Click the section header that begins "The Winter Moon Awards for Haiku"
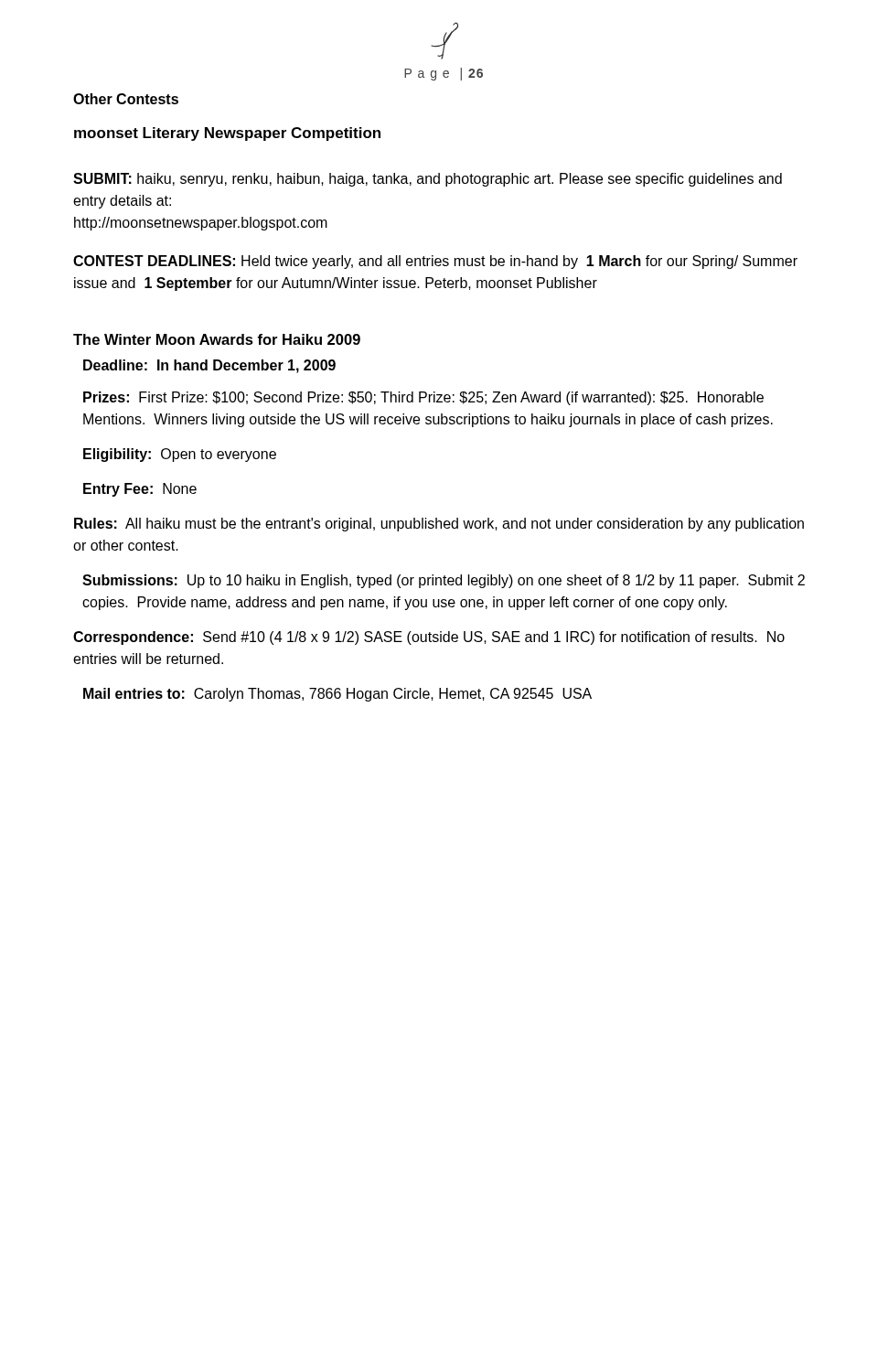 [x=217, y=339]
